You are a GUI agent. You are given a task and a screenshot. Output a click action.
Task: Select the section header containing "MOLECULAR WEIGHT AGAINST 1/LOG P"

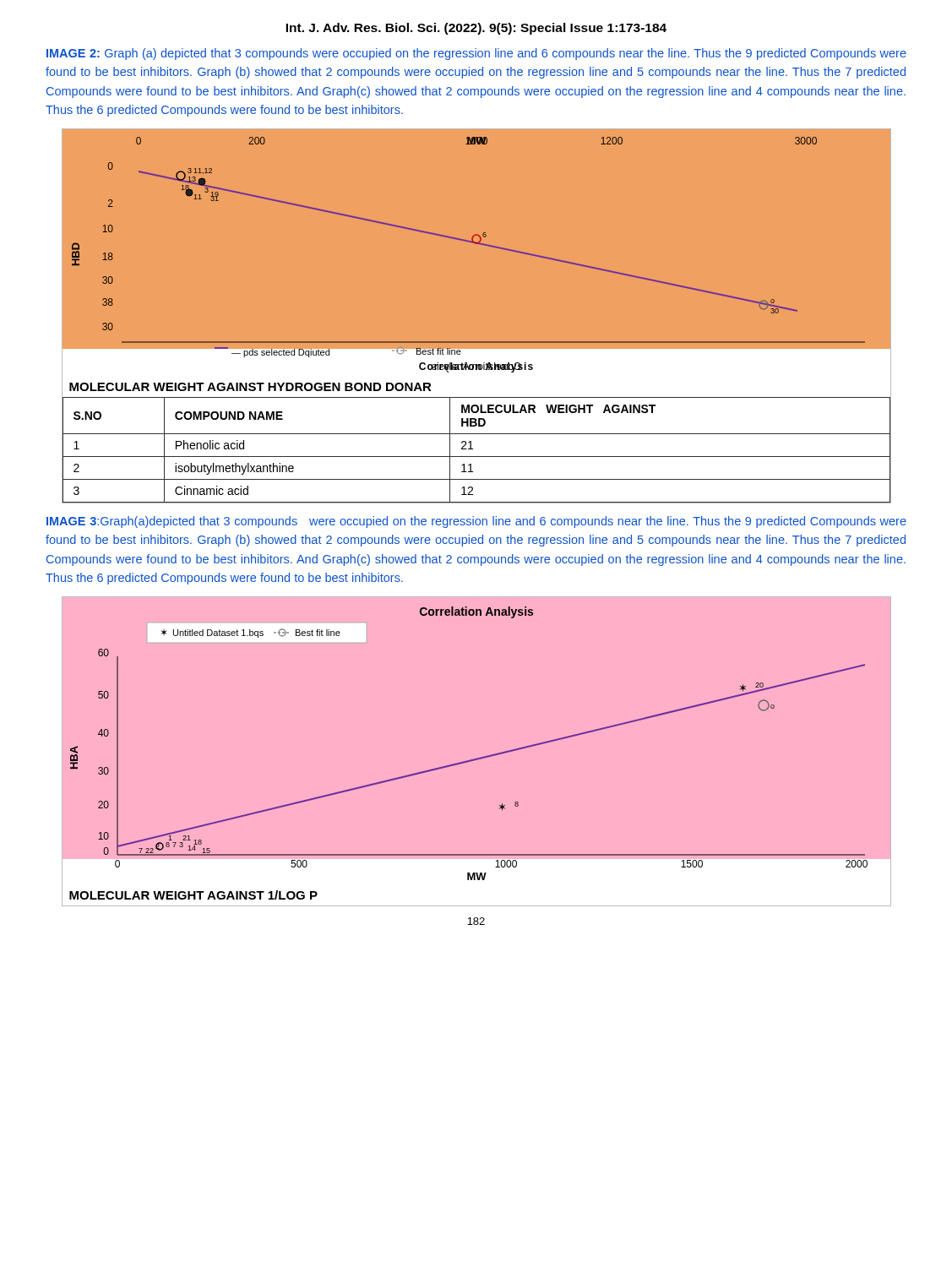click(193, 895)
